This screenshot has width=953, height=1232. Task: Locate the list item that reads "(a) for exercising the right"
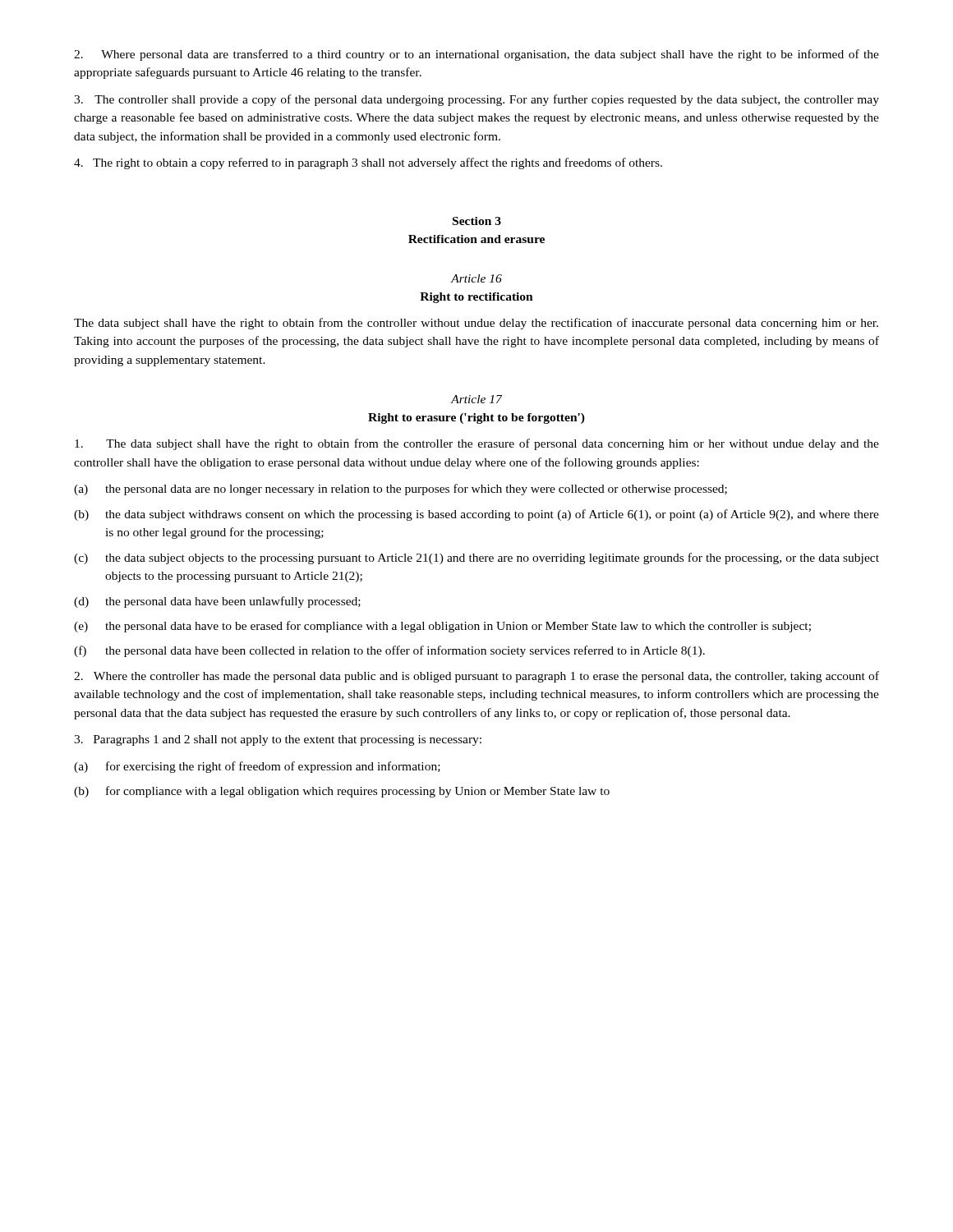257,767
